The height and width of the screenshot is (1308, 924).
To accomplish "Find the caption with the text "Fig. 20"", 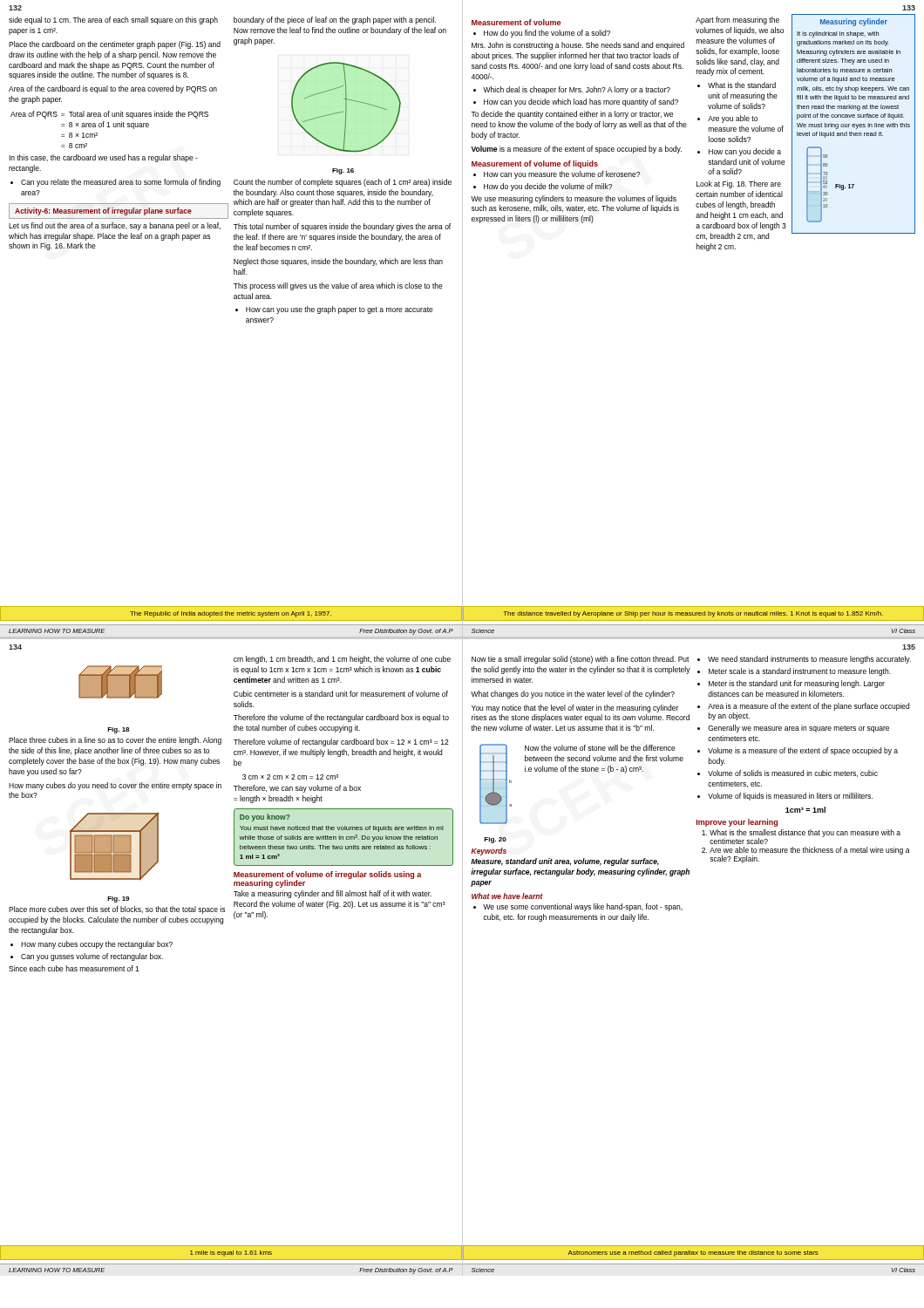I will tap(495, 839).
